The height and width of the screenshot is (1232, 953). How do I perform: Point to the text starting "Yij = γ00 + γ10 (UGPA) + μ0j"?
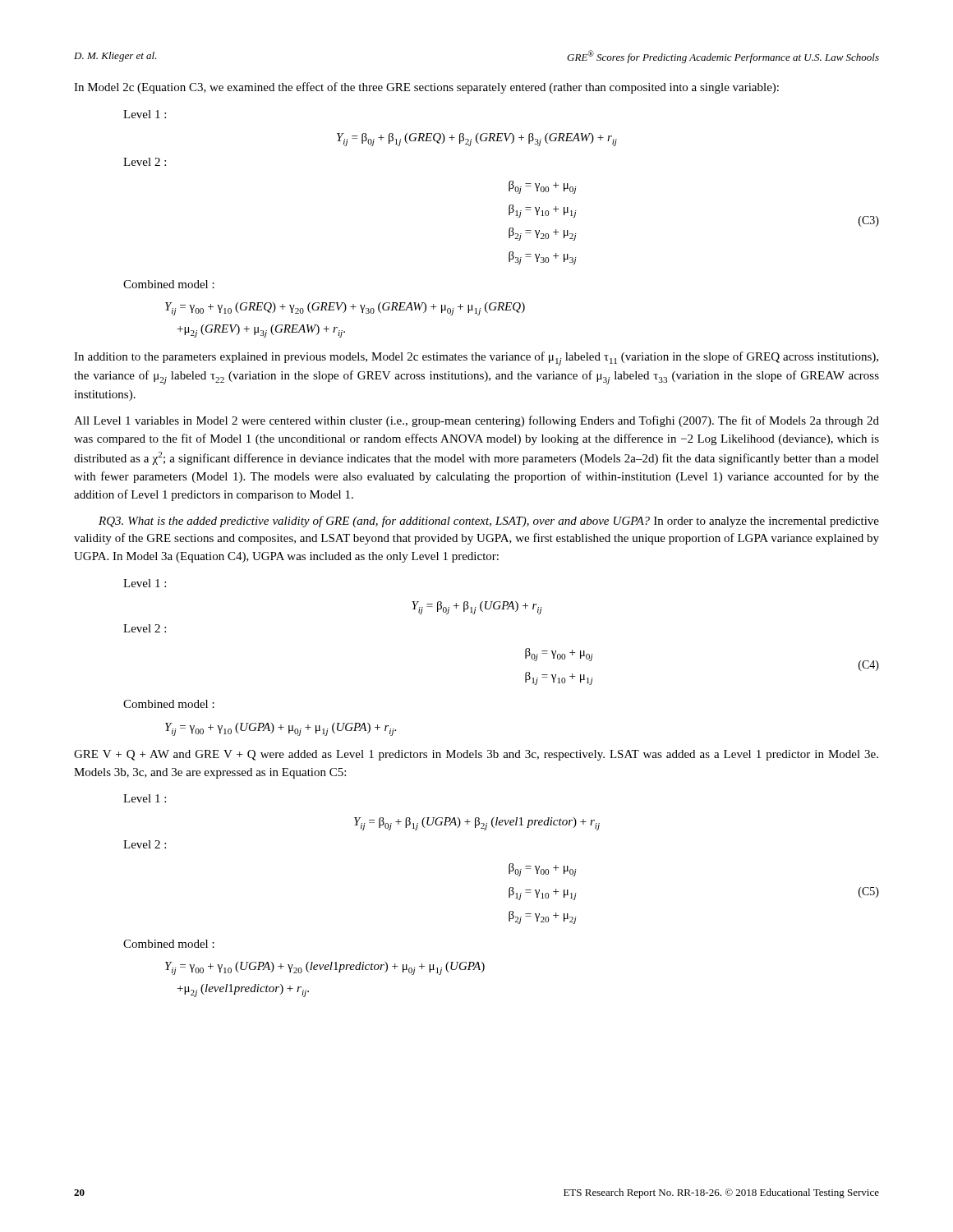[281, 728]
